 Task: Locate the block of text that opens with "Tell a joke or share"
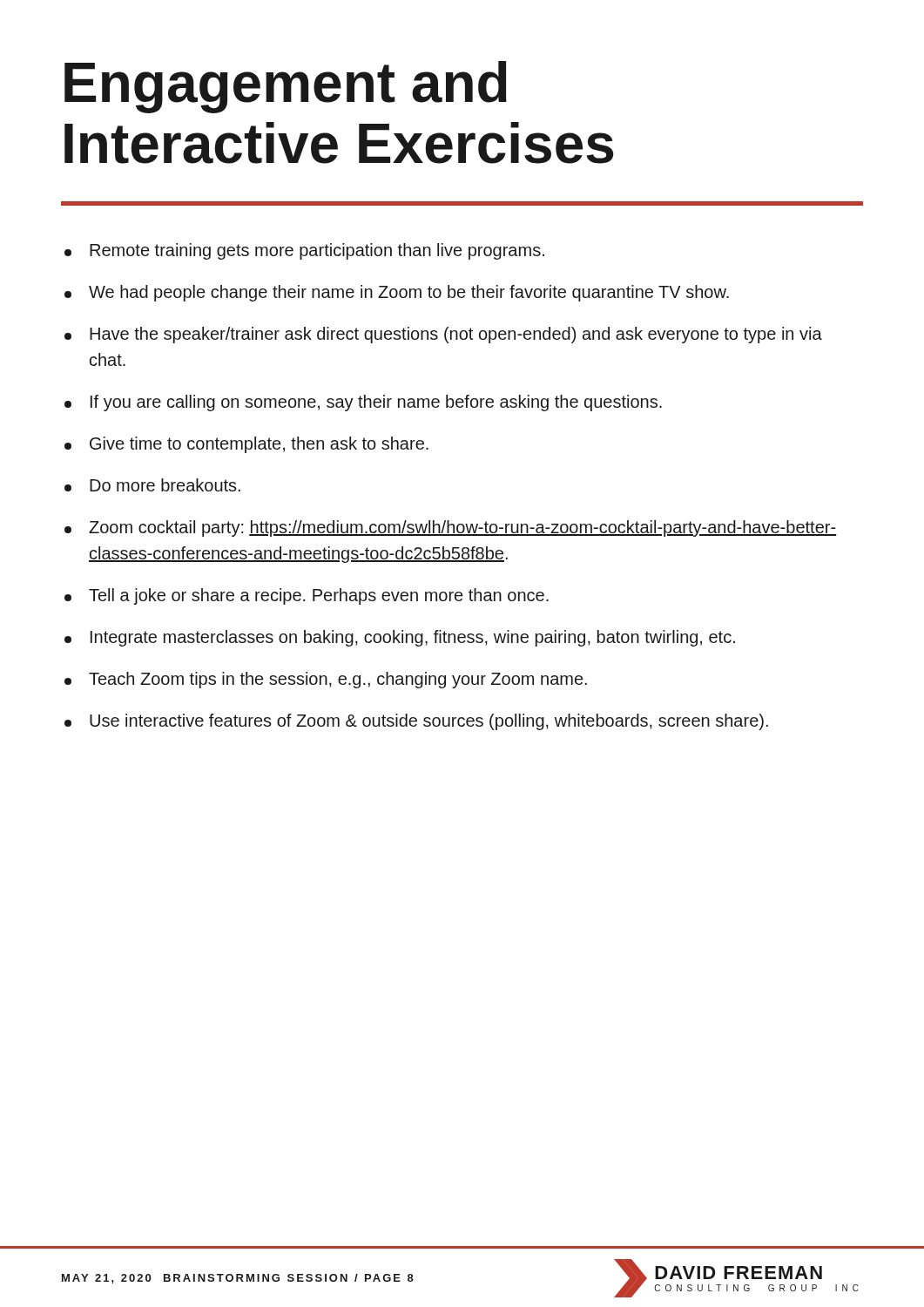462,595
